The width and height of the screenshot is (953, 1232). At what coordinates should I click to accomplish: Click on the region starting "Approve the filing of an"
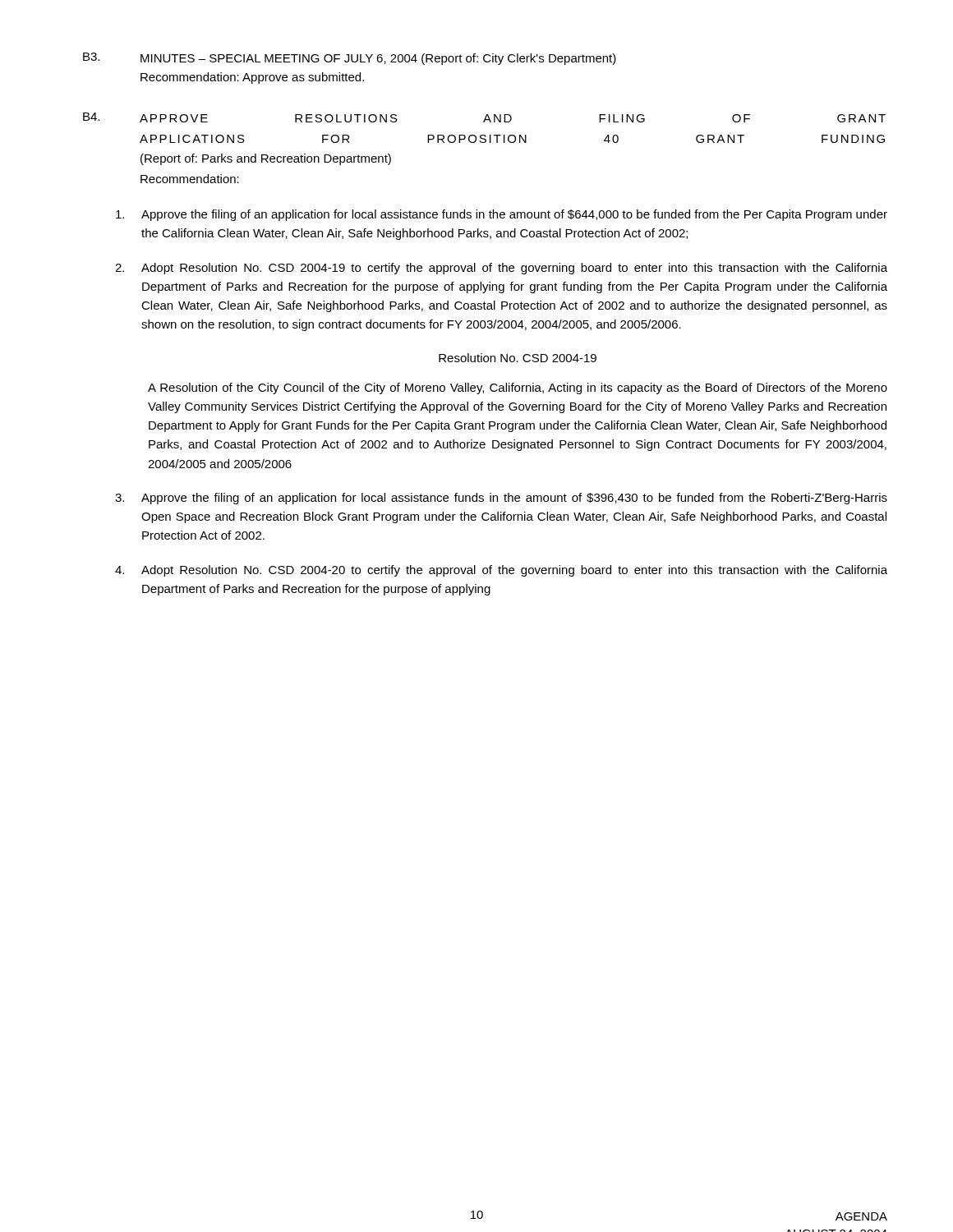pos(501,224)
